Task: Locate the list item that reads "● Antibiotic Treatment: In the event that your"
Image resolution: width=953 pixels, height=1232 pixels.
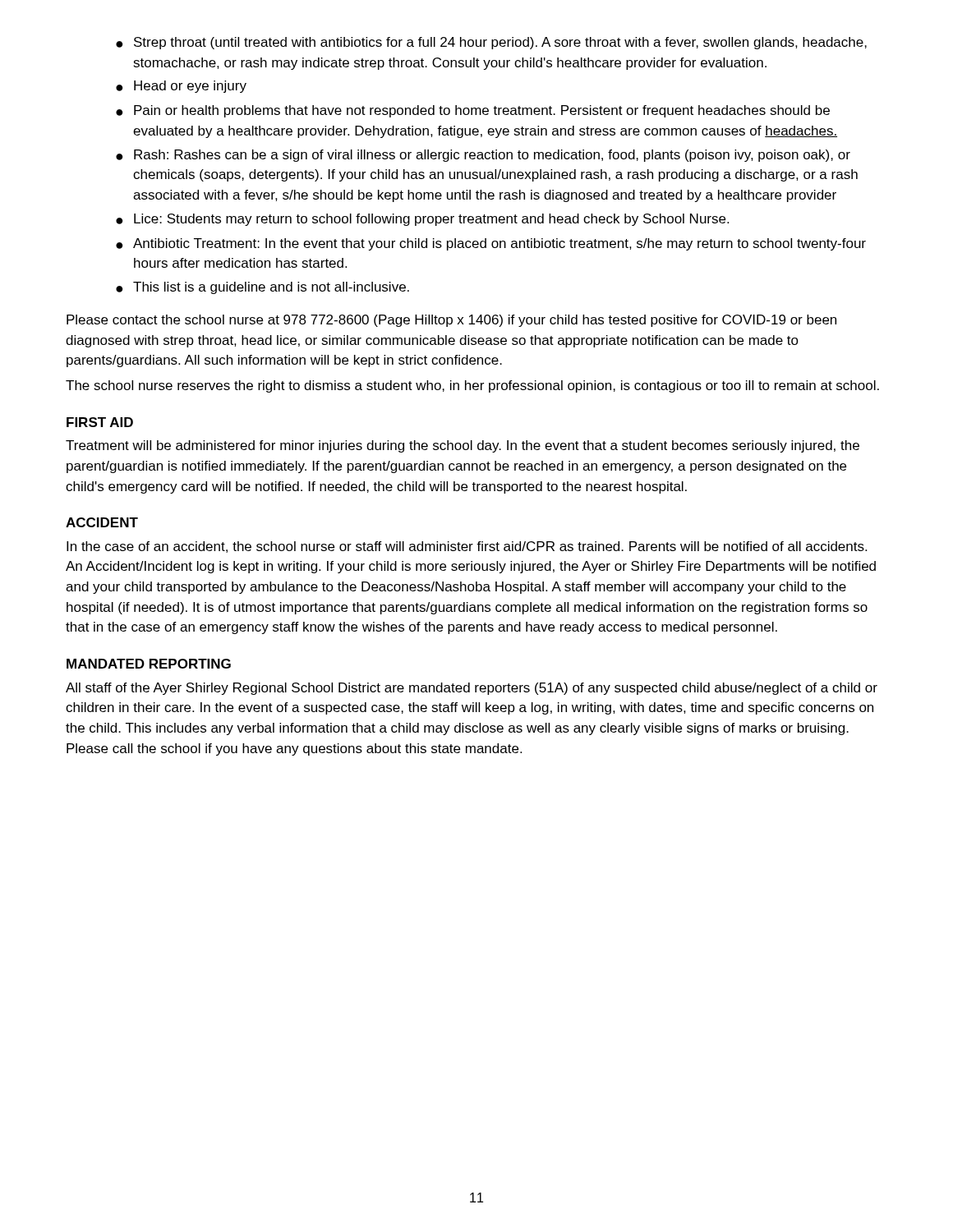Action: pos(501,254)
